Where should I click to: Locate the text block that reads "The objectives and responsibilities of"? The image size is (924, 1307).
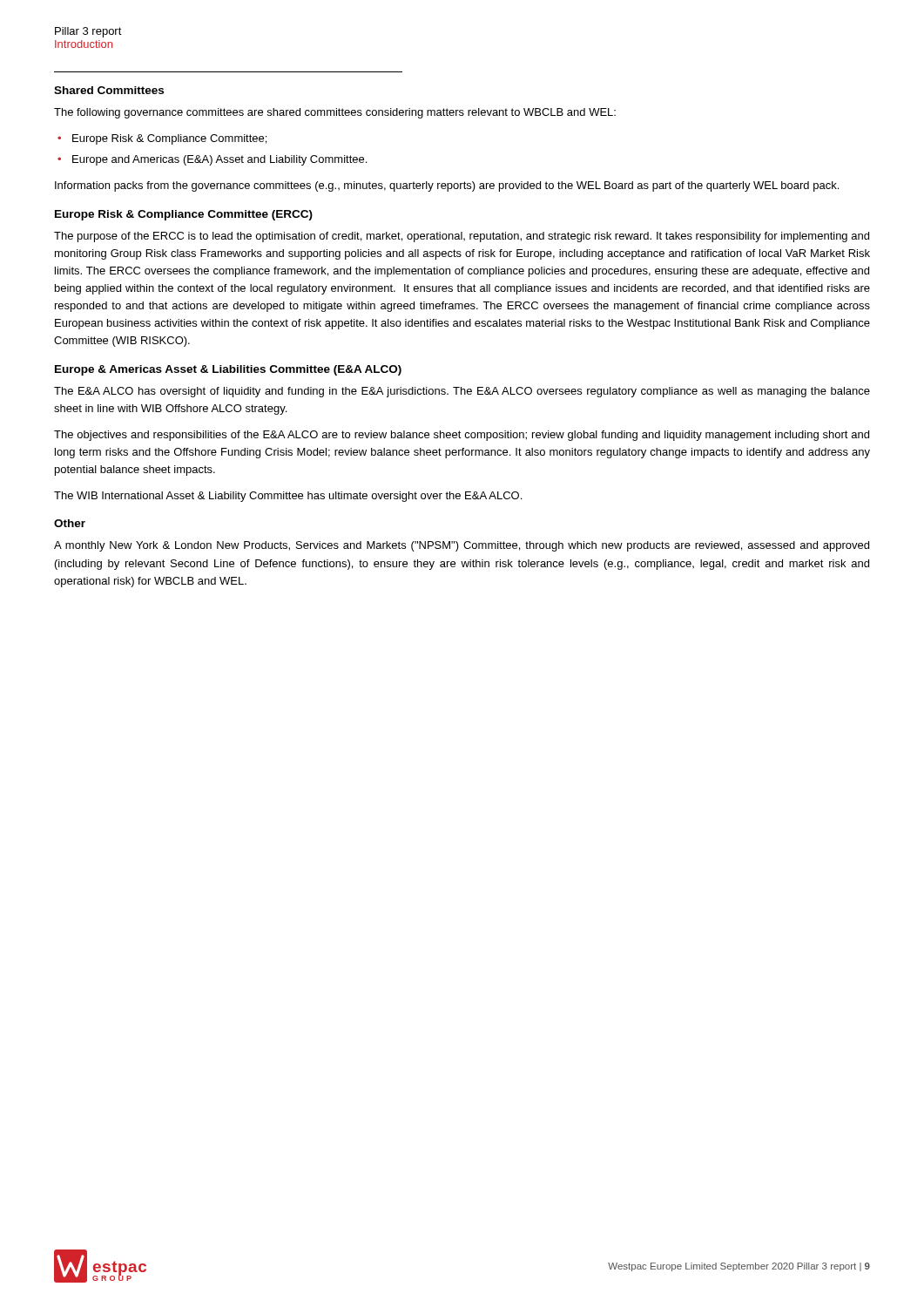point(462,452)
